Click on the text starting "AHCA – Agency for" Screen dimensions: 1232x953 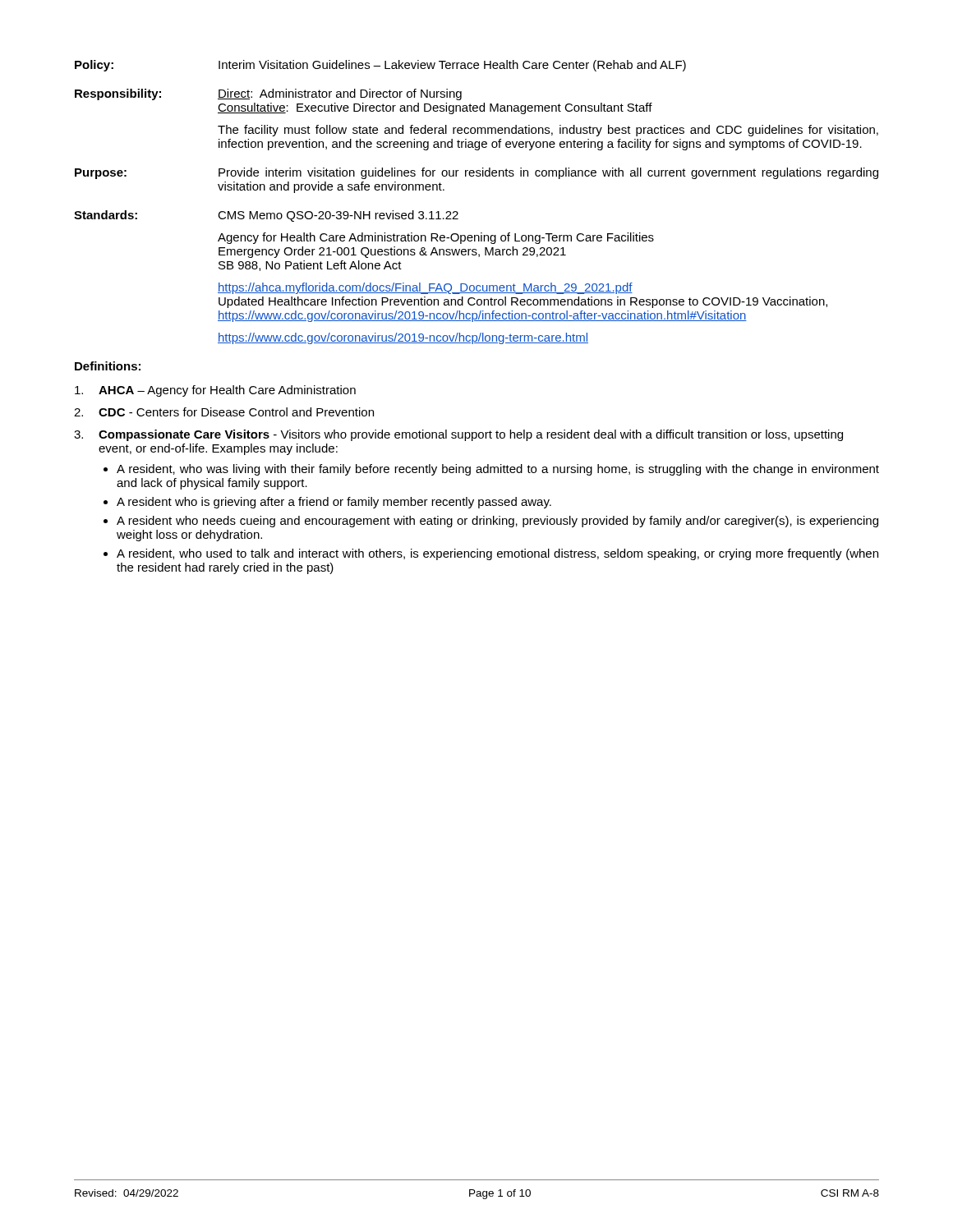click(x=215, y=391)
